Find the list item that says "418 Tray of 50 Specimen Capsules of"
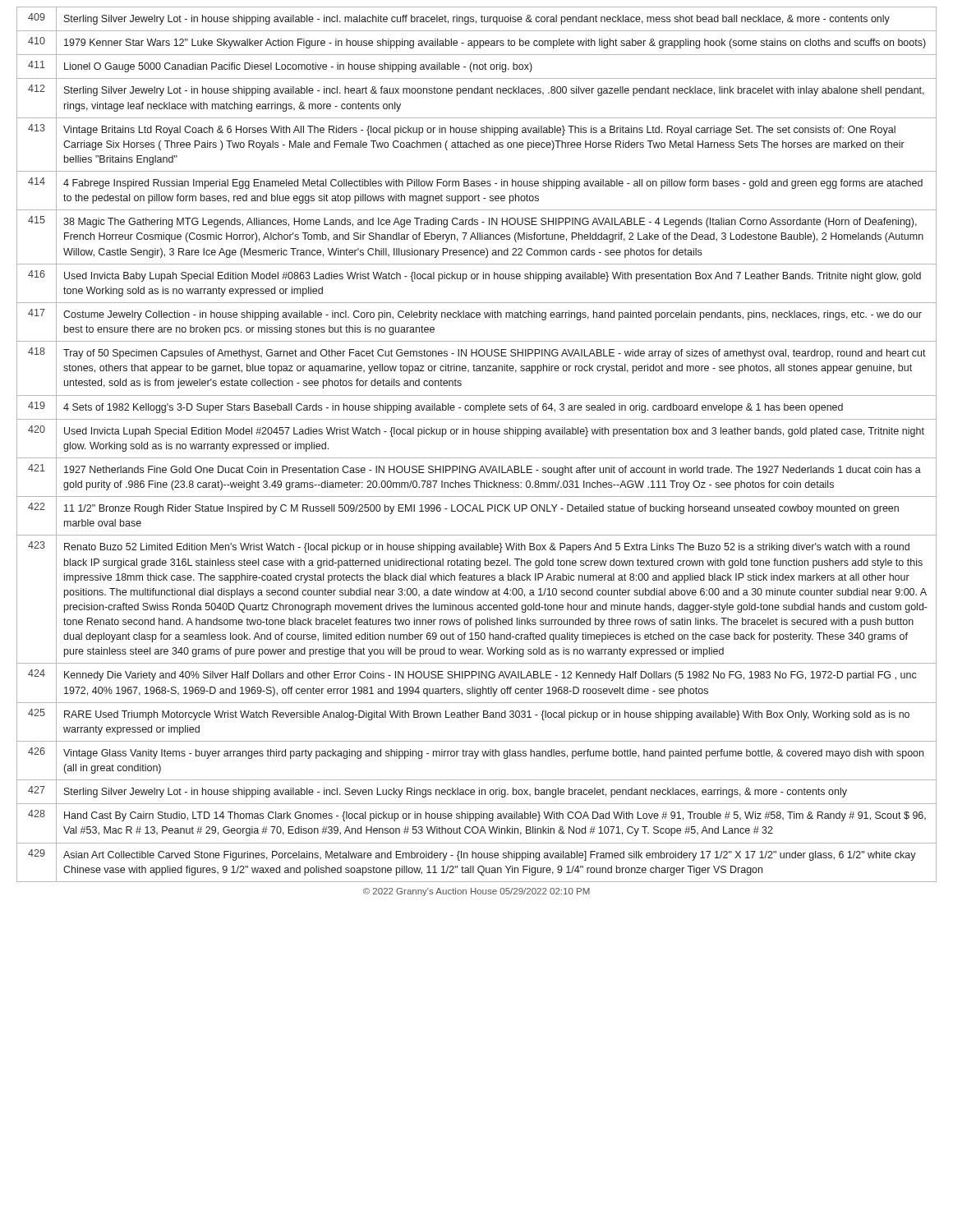The height and width of the screenshot is (1232, 953). point(476,368)
